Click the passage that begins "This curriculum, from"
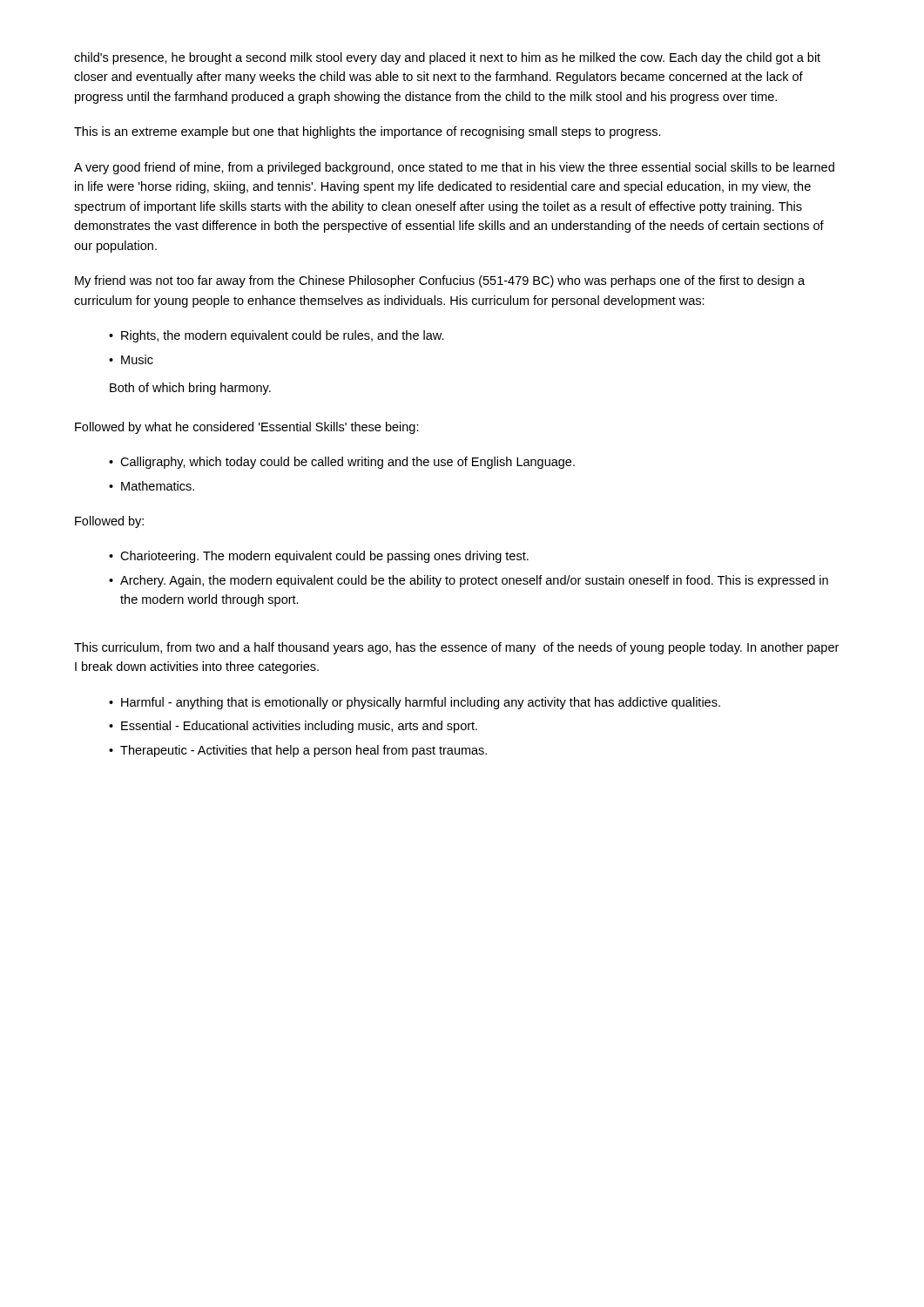Viewport: 924px width, 1307px height. tap(456, 657)
